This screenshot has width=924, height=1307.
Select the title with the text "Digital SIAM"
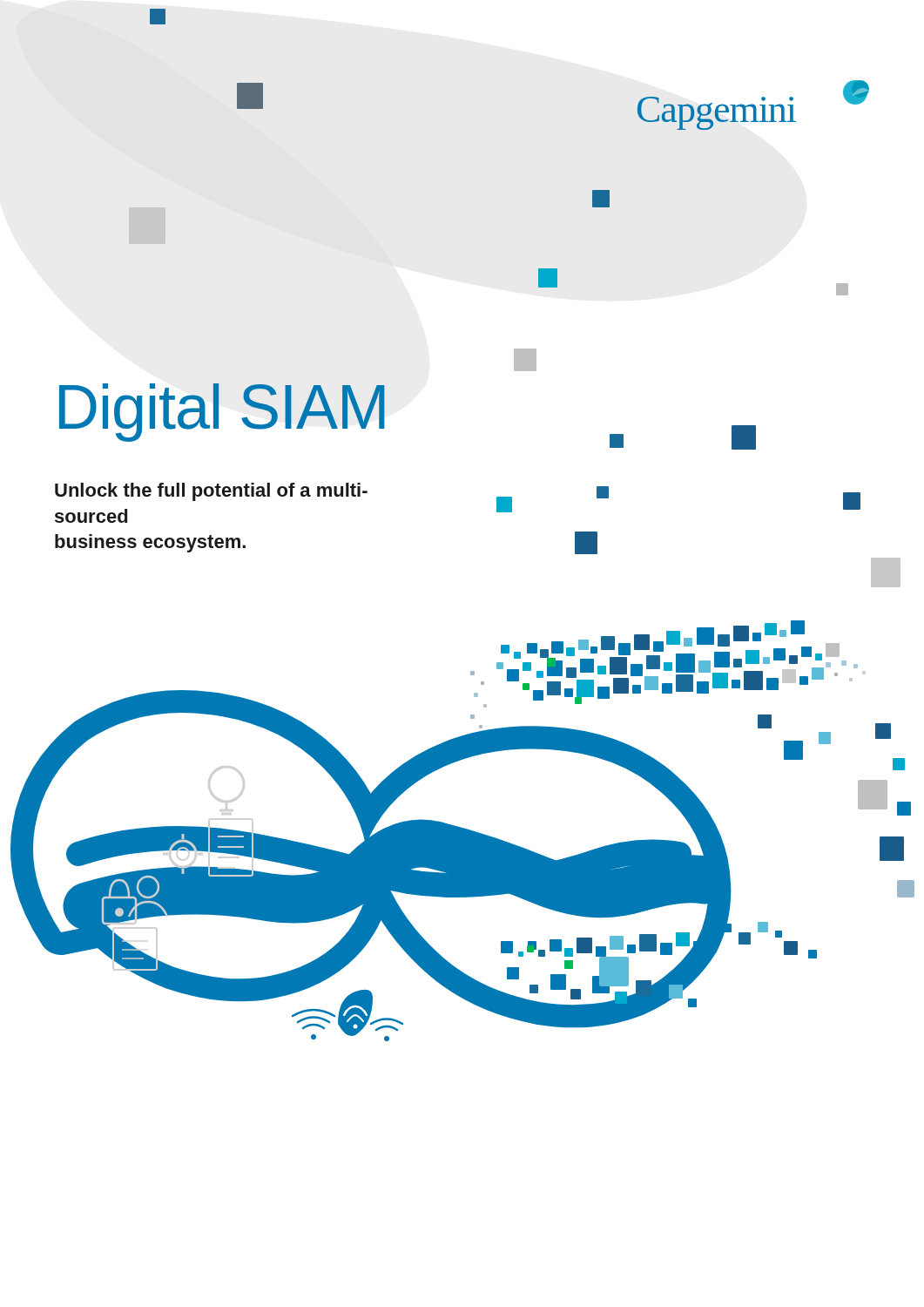point(221,408)
